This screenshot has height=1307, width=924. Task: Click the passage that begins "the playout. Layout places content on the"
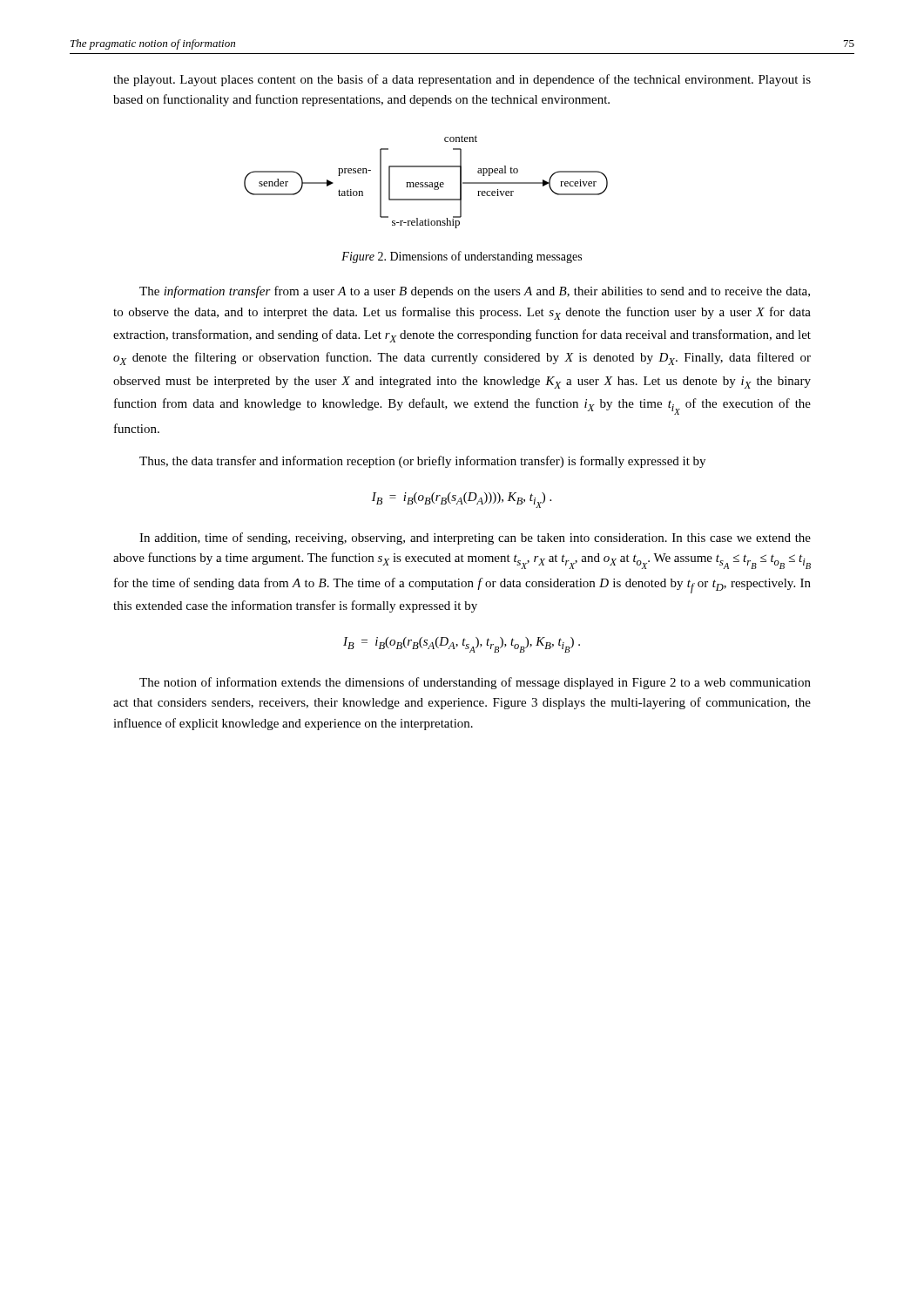462,89
